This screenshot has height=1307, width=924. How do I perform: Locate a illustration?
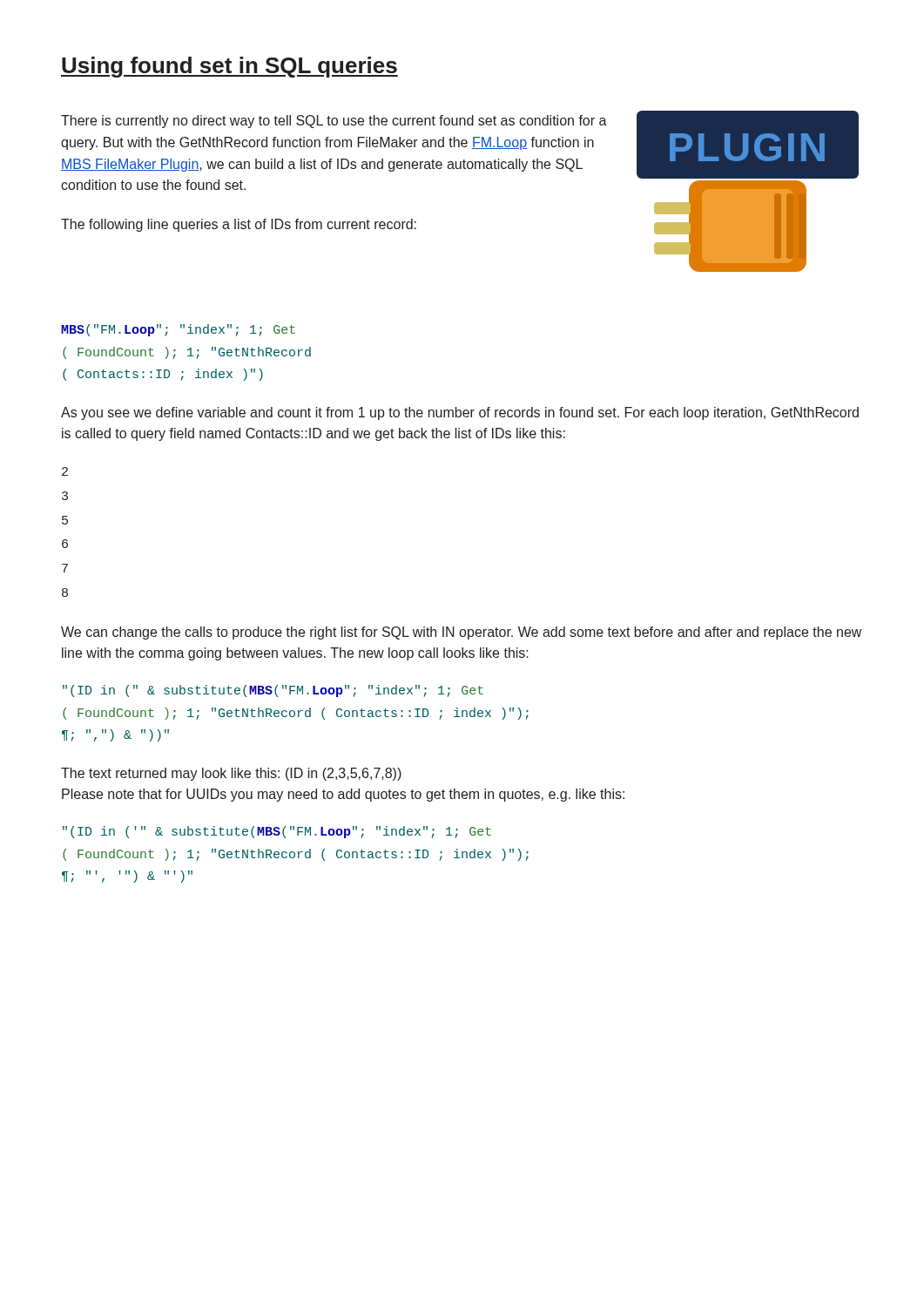pos(750,207)
